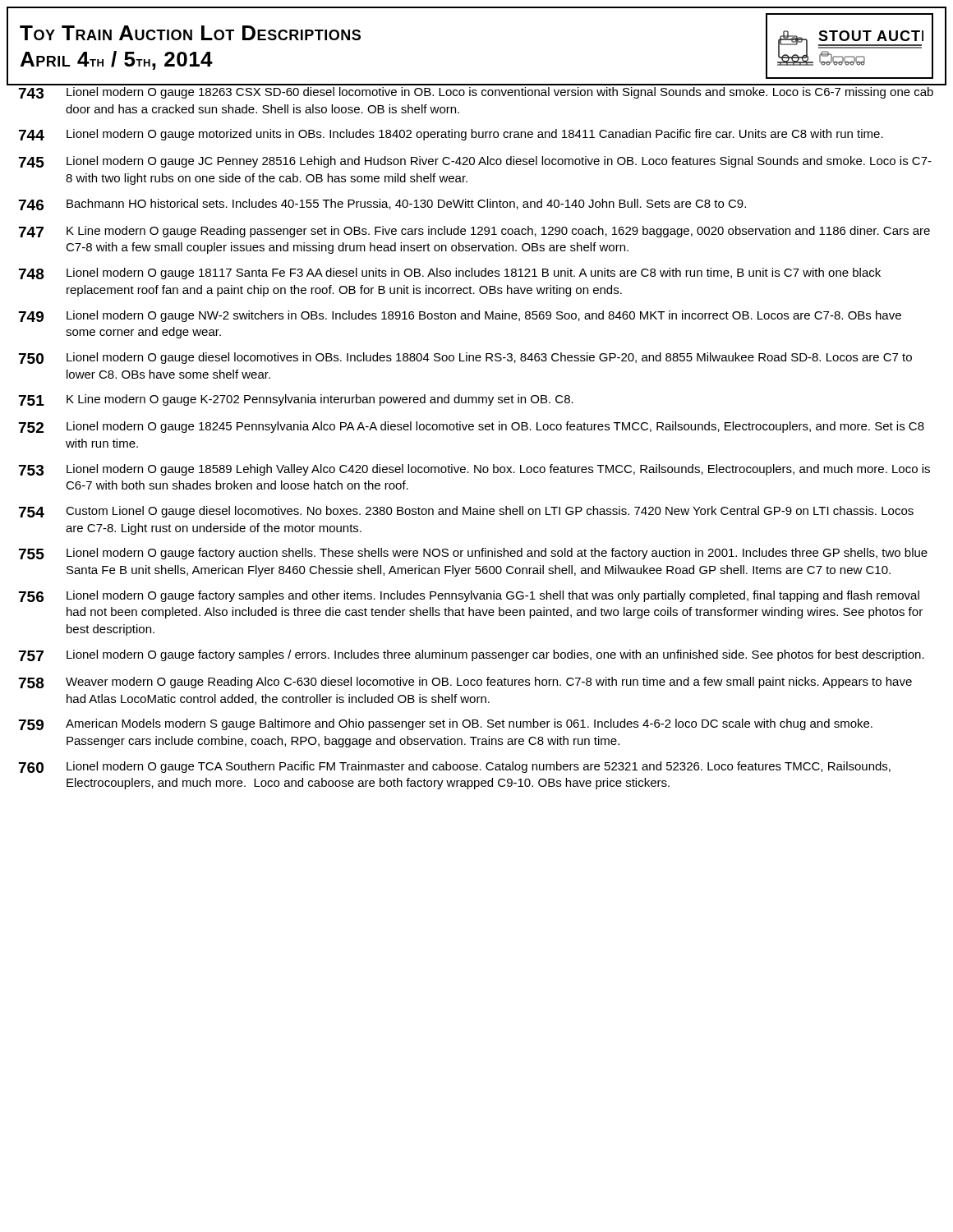Click the passage that begins "756 Lionel modern O gauge factory samples"

(x=476, y=613)
